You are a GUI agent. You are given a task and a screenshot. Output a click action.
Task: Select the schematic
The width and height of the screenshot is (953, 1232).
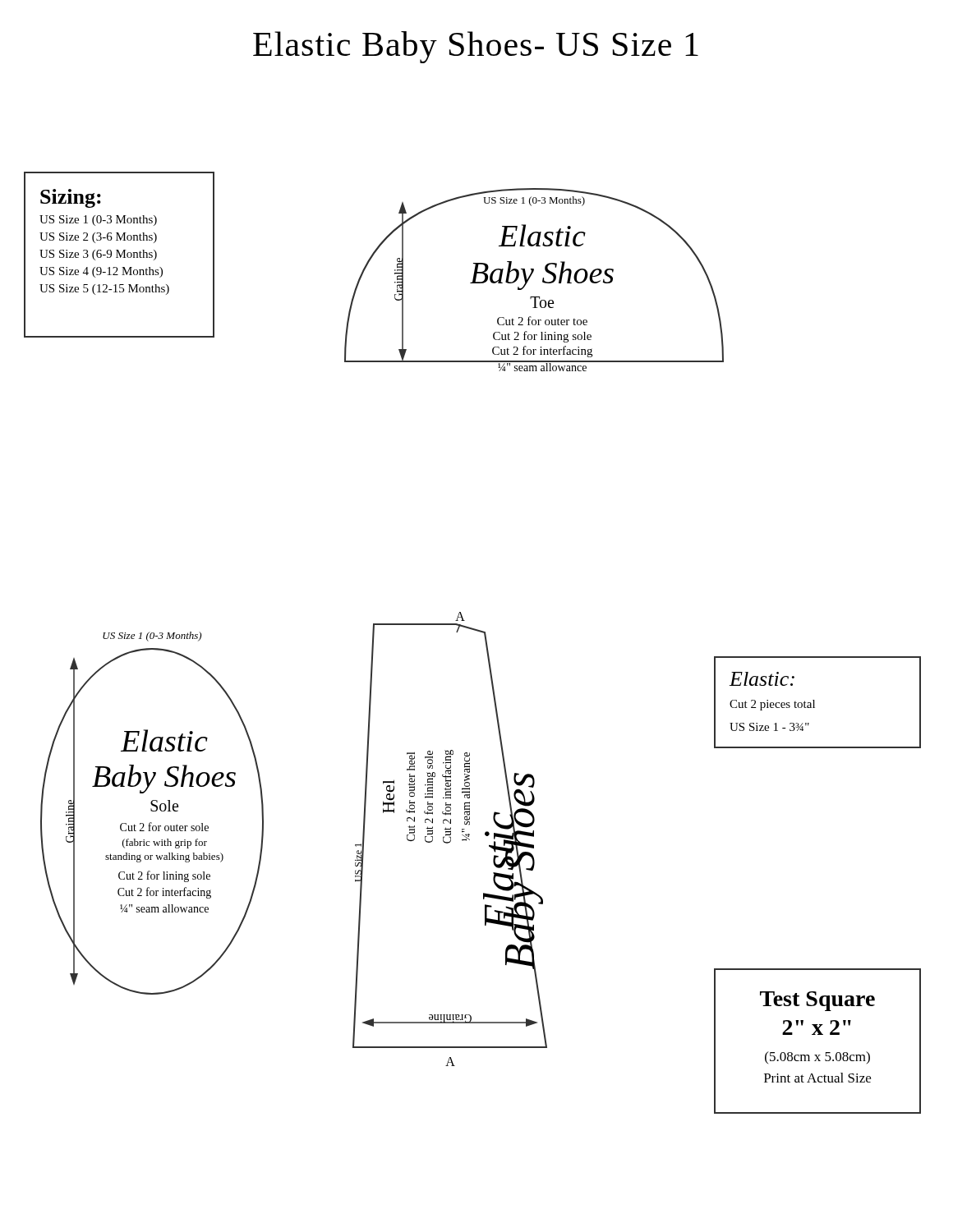pos(476,649)
